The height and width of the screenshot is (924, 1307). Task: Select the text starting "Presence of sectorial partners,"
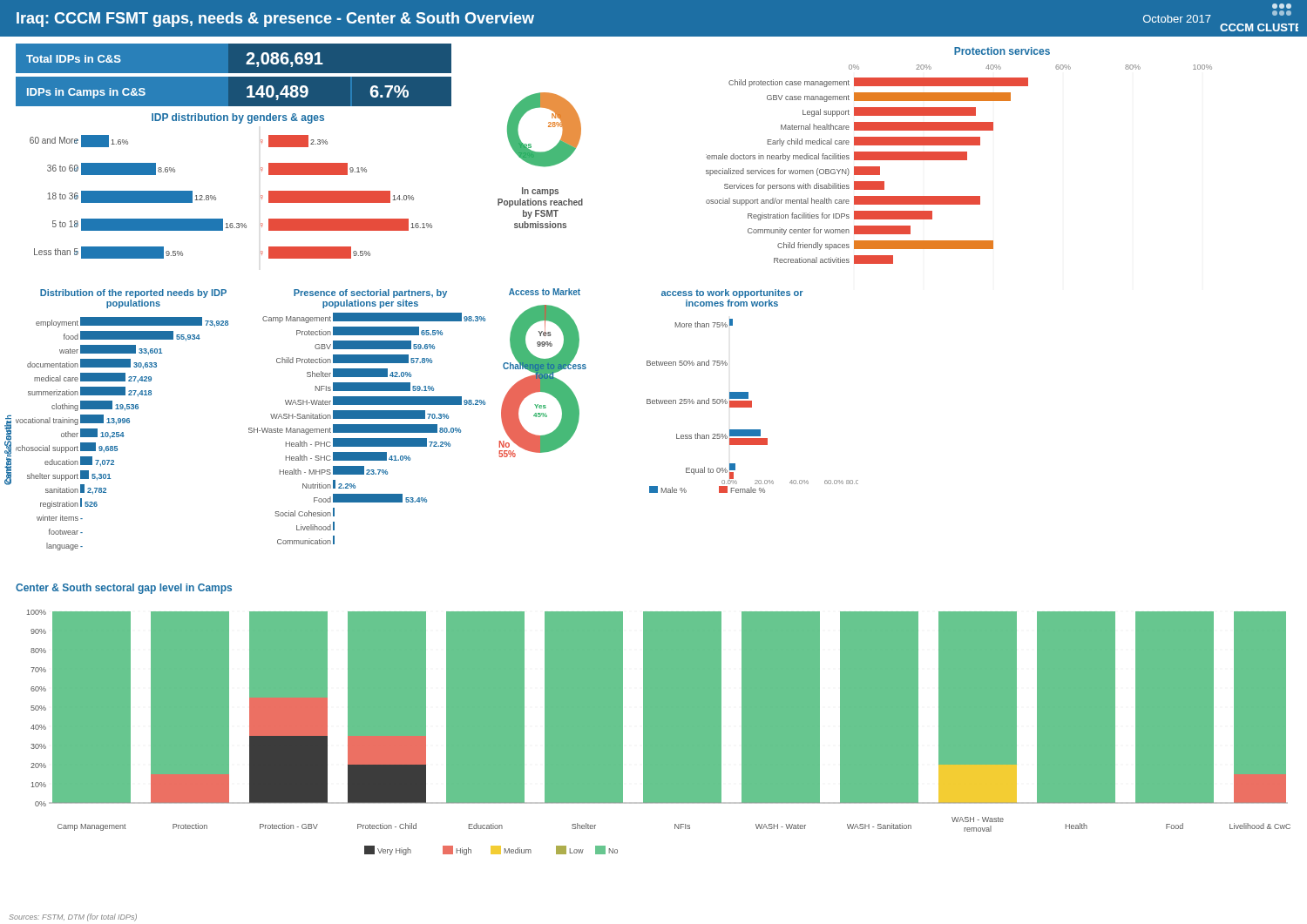370,298
